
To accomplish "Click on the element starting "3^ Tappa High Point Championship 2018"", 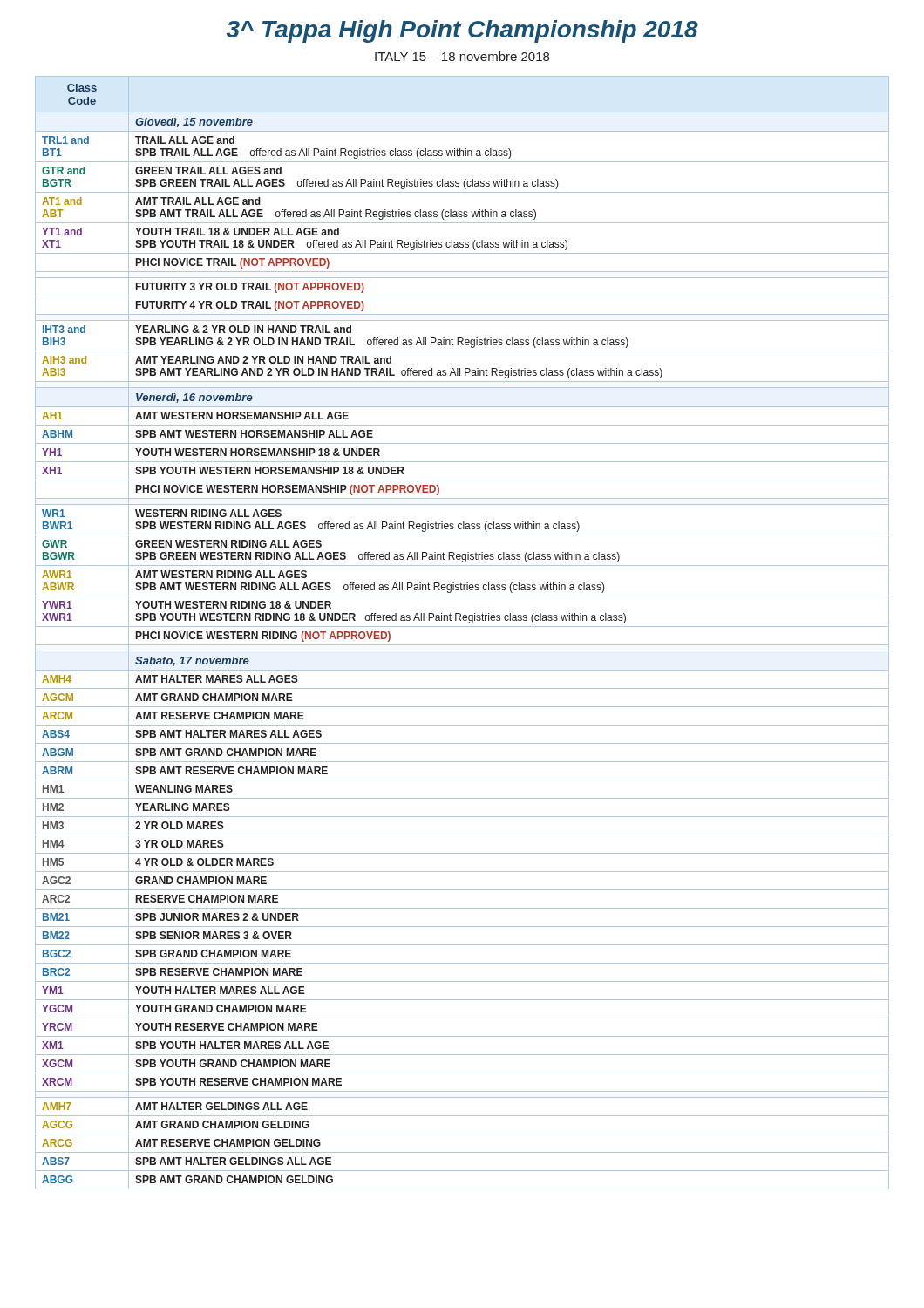I will coord(462,29).
